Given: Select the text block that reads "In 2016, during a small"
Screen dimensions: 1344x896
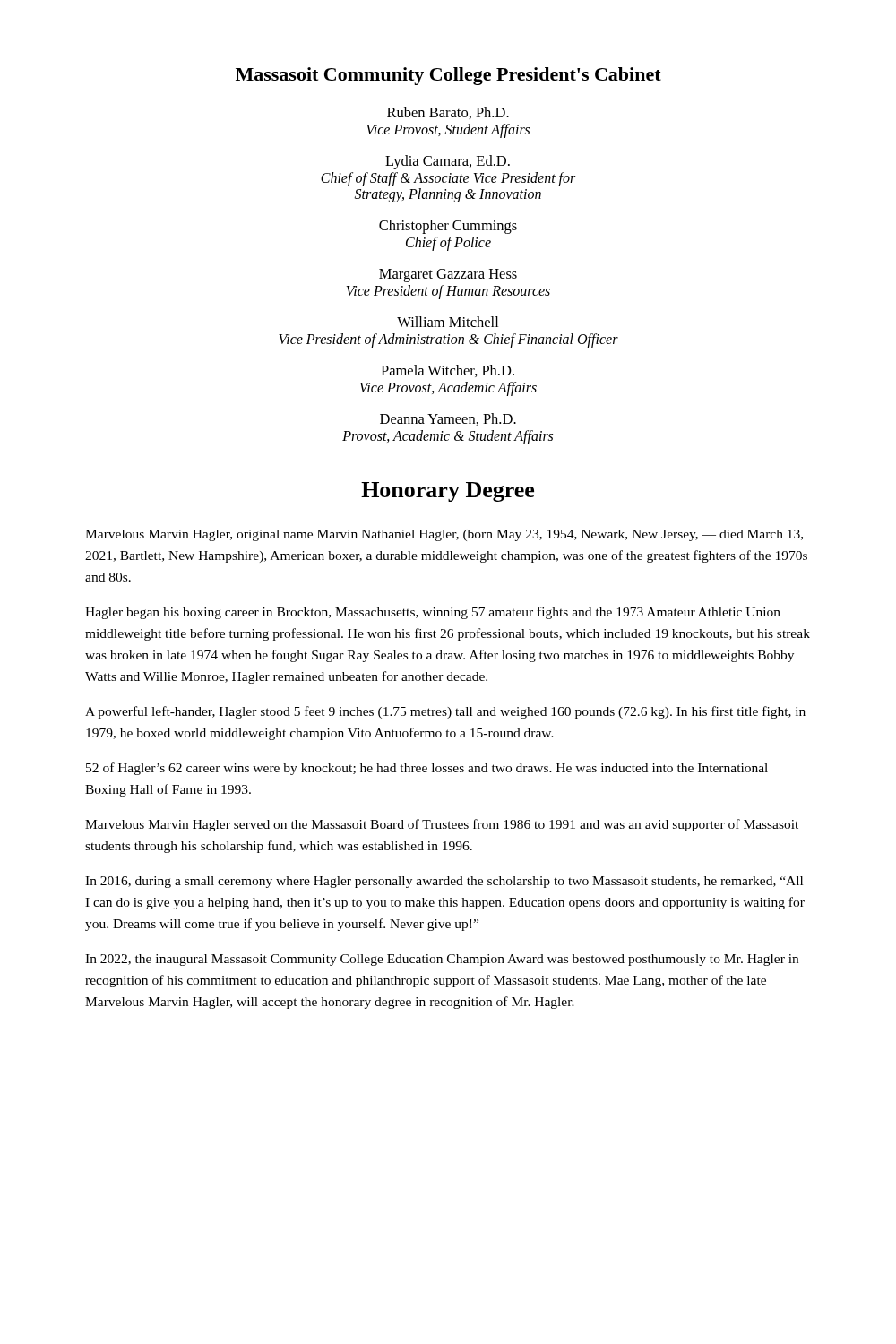Looking at the screenshot, I should [x=445, y=902].
